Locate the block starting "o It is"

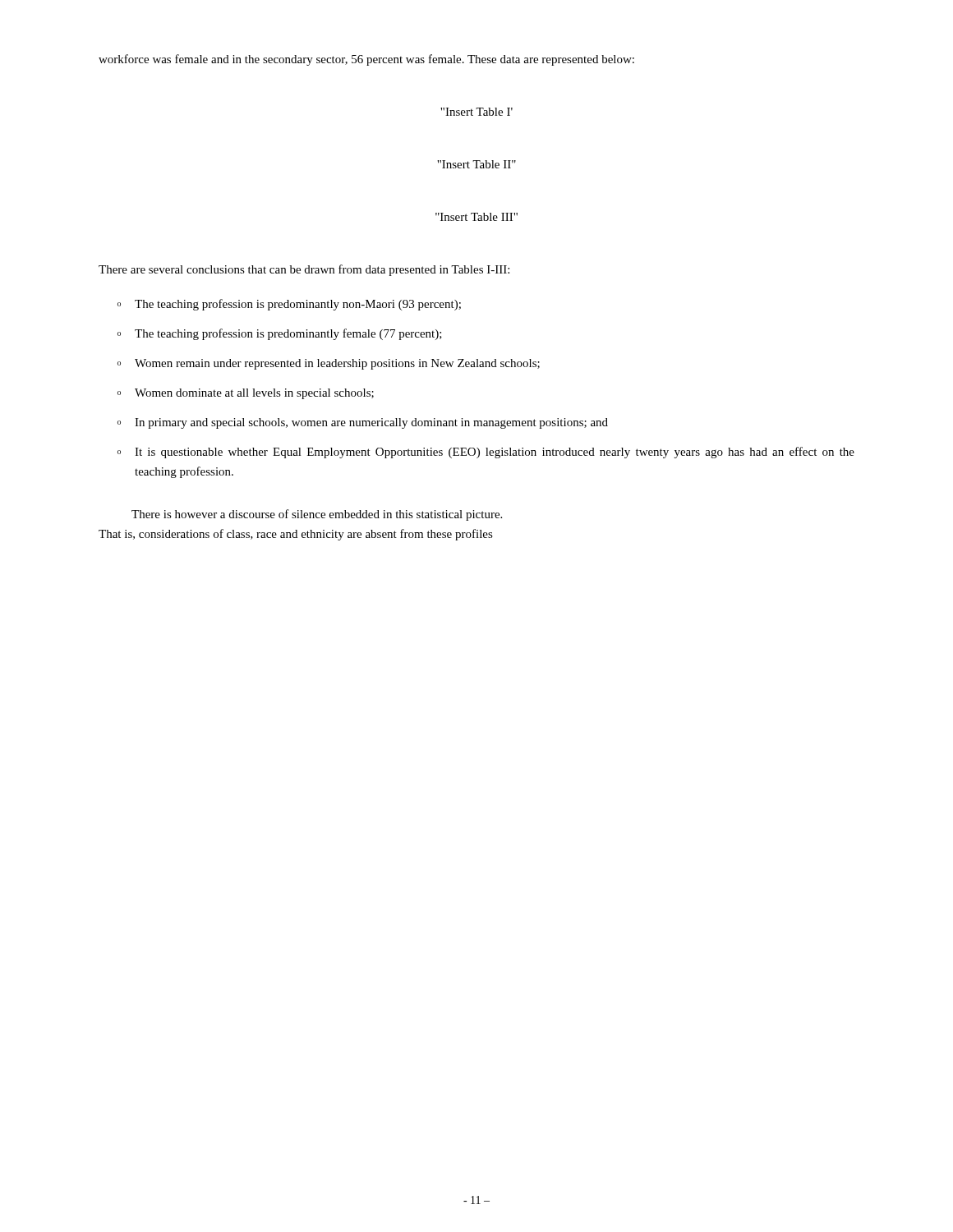point(476,462)
